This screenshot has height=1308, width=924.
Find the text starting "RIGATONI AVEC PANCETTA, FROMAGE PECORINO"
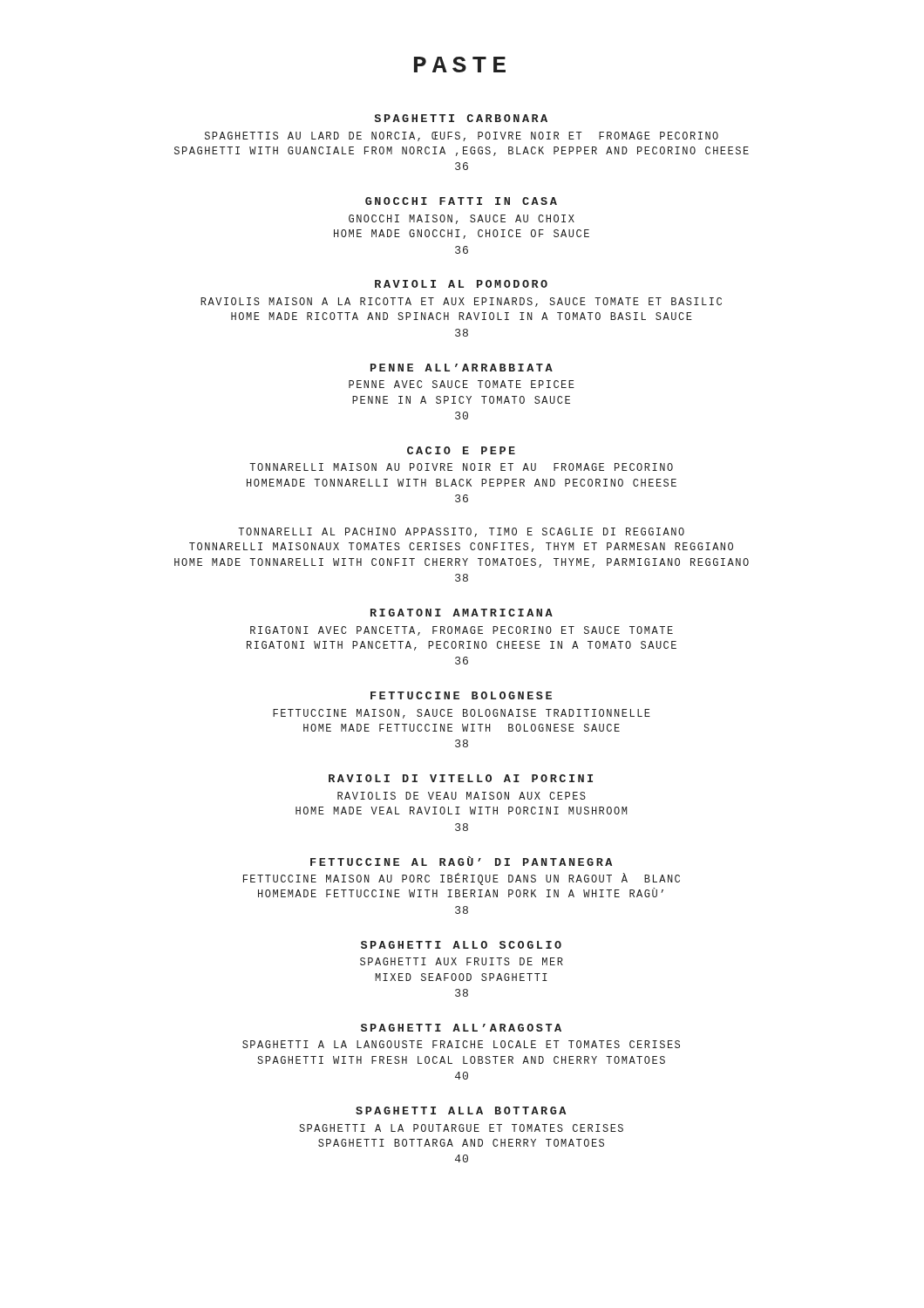click(462, 647)
